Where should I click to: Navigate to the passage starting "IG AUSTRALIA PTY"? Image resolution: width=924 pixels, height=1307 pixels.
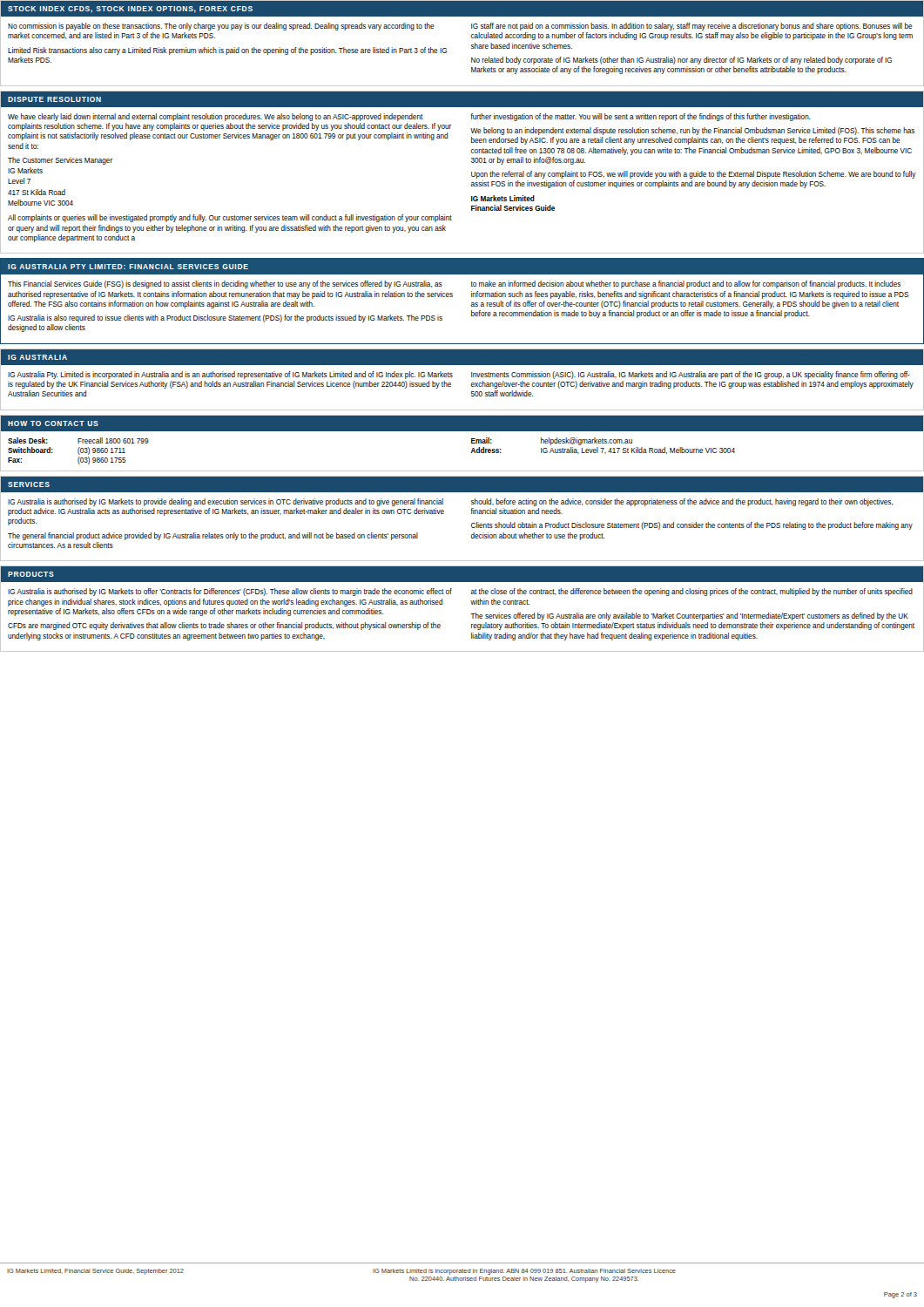(x=128, y=267)
